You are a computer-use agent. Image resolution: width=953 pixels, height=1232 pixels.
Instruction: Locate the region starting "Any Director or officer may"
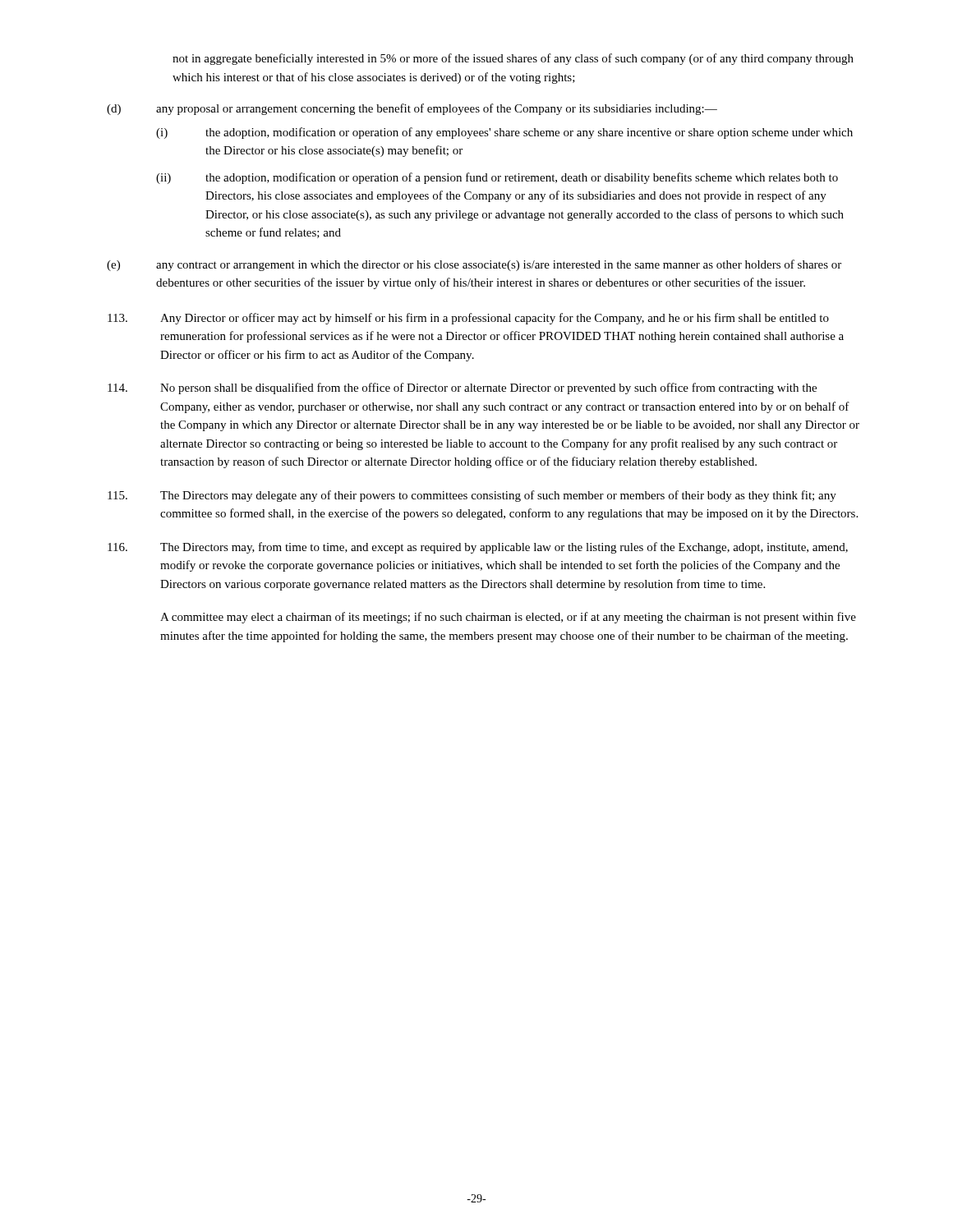(x=485, y=336)
